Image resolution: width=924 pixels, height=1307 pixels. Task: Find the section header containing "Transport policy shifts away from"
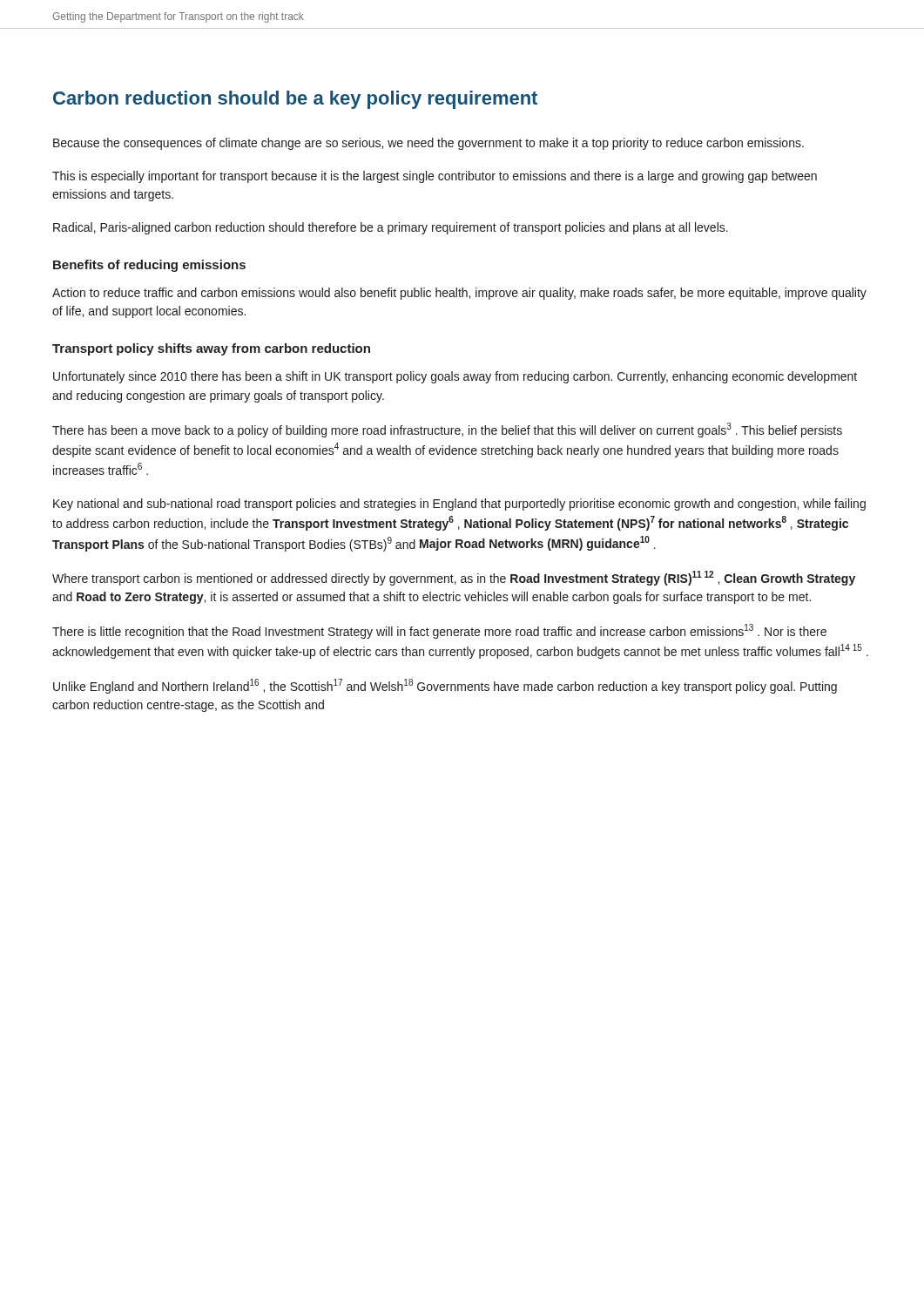[212, 348]
